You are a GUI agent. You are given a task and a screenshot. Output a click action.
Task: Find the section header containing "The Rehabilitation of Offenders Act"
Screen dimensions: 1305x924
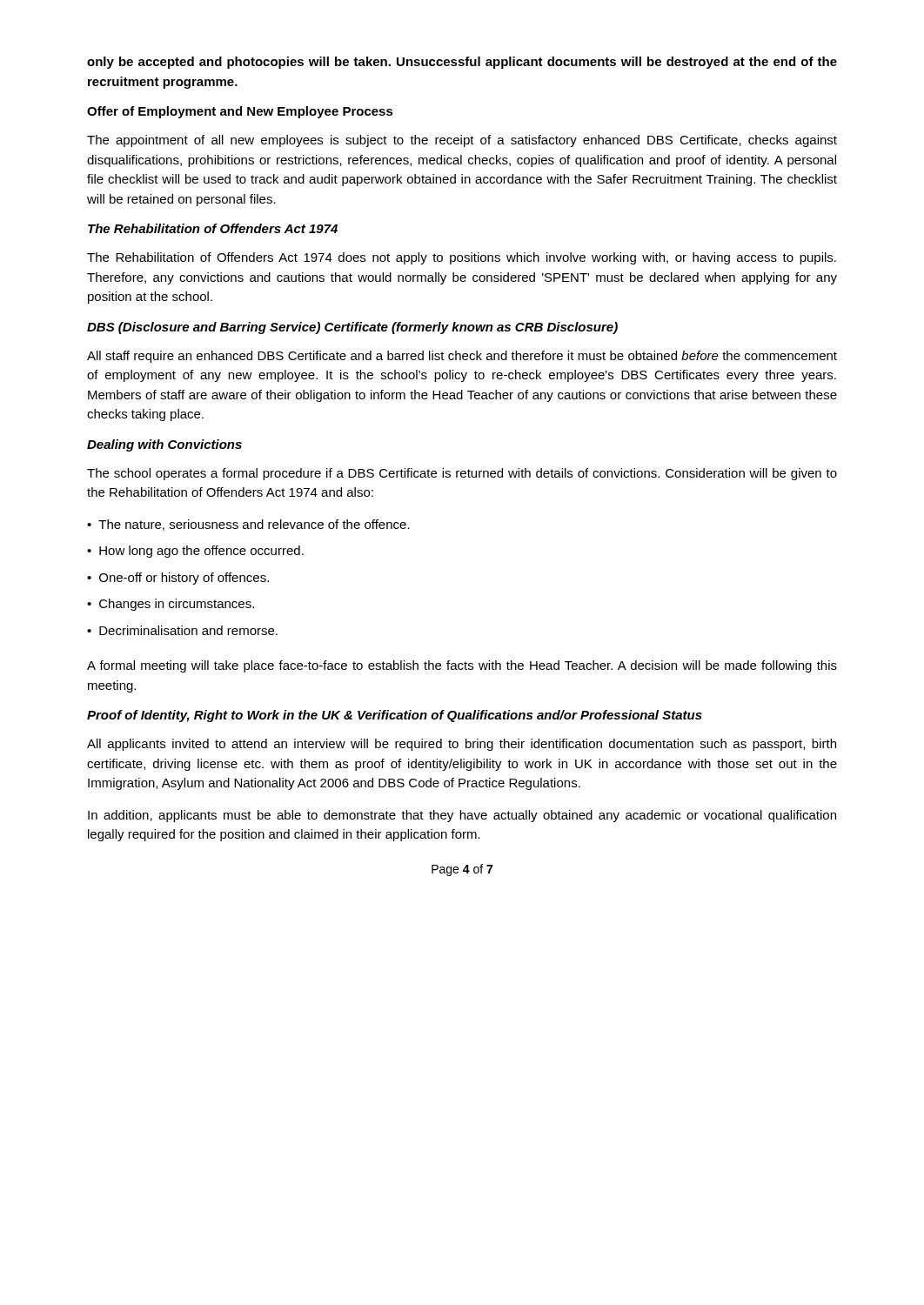[213, 228]
